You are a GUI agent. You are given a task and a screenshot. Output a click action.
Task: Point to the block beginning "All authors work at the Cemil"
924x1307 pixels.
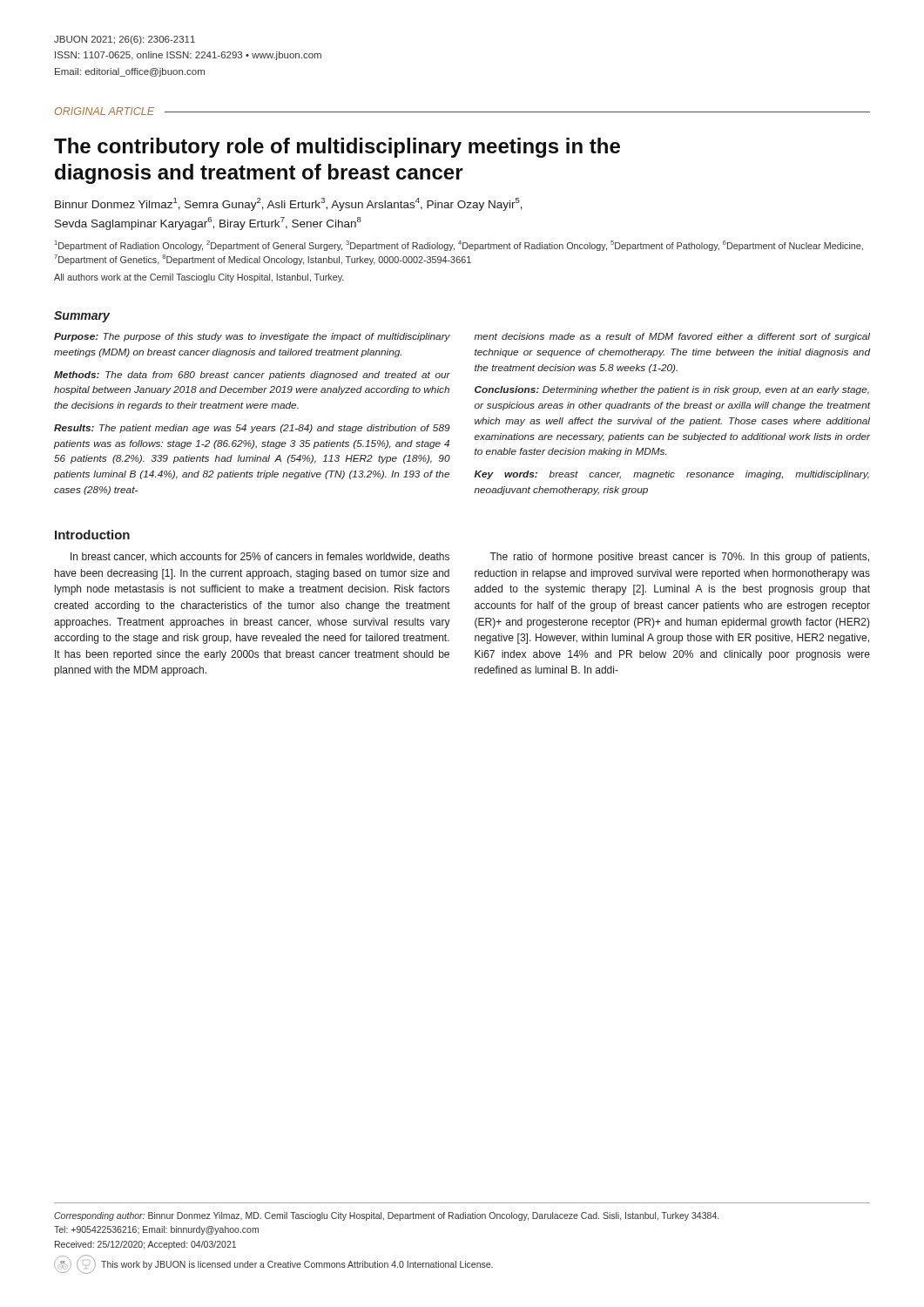click(199, 277)
